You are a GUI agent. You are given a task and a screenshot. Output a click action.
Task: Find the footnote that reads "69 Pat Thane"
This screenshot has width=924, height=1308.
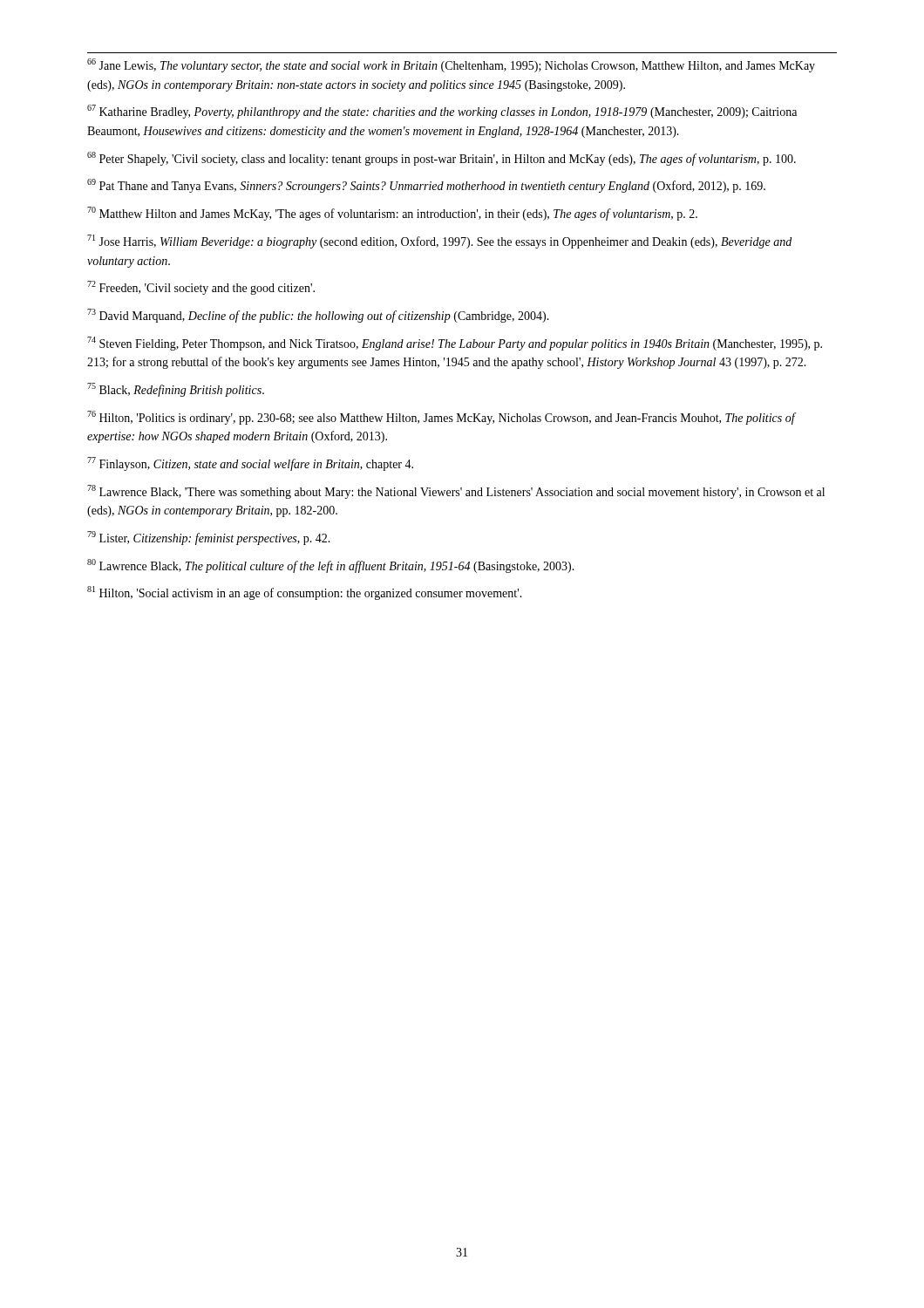427,185
